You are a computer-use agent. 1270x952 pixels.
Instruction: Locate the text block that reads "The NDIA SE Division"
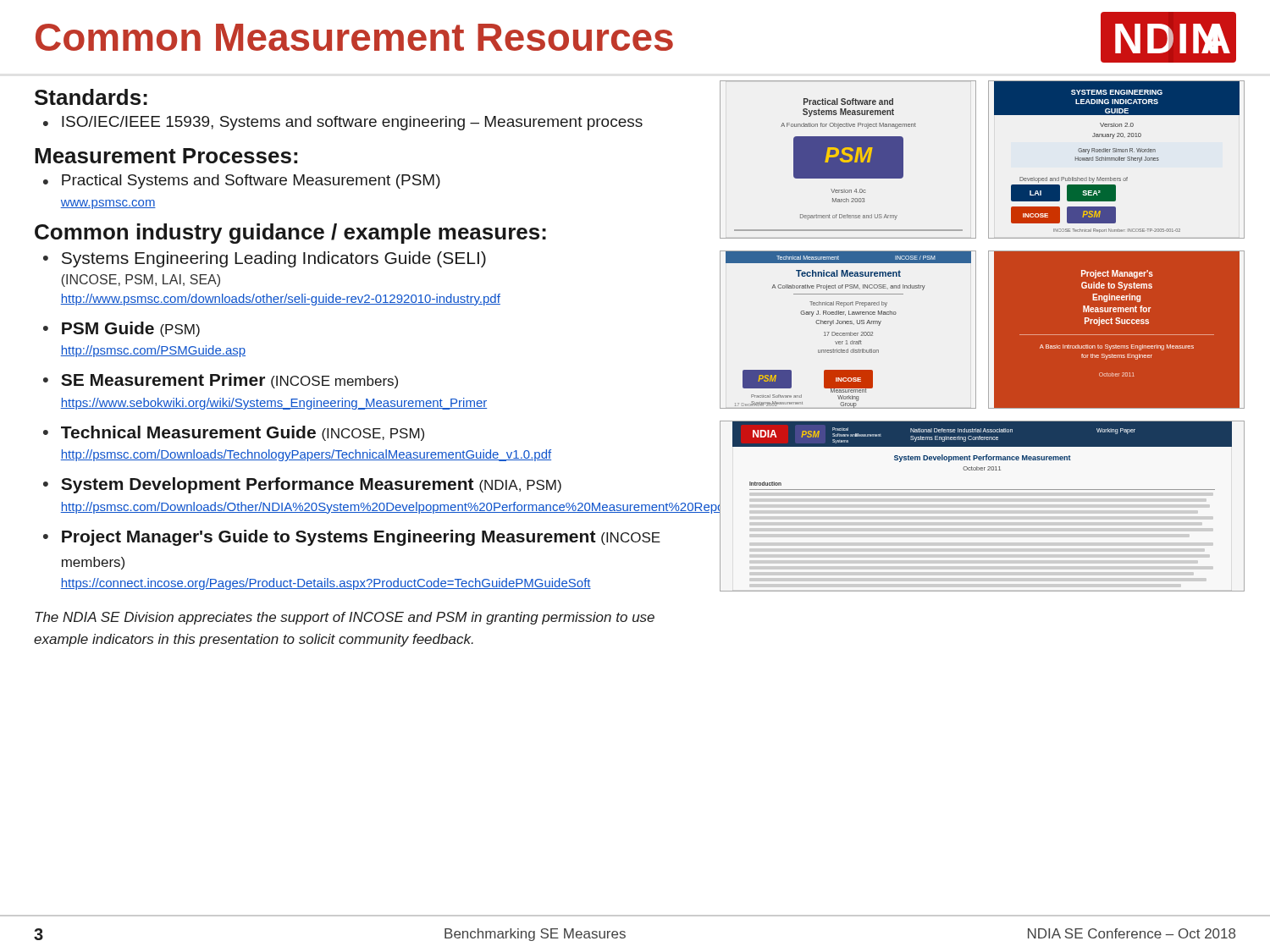tap(368, 629)
